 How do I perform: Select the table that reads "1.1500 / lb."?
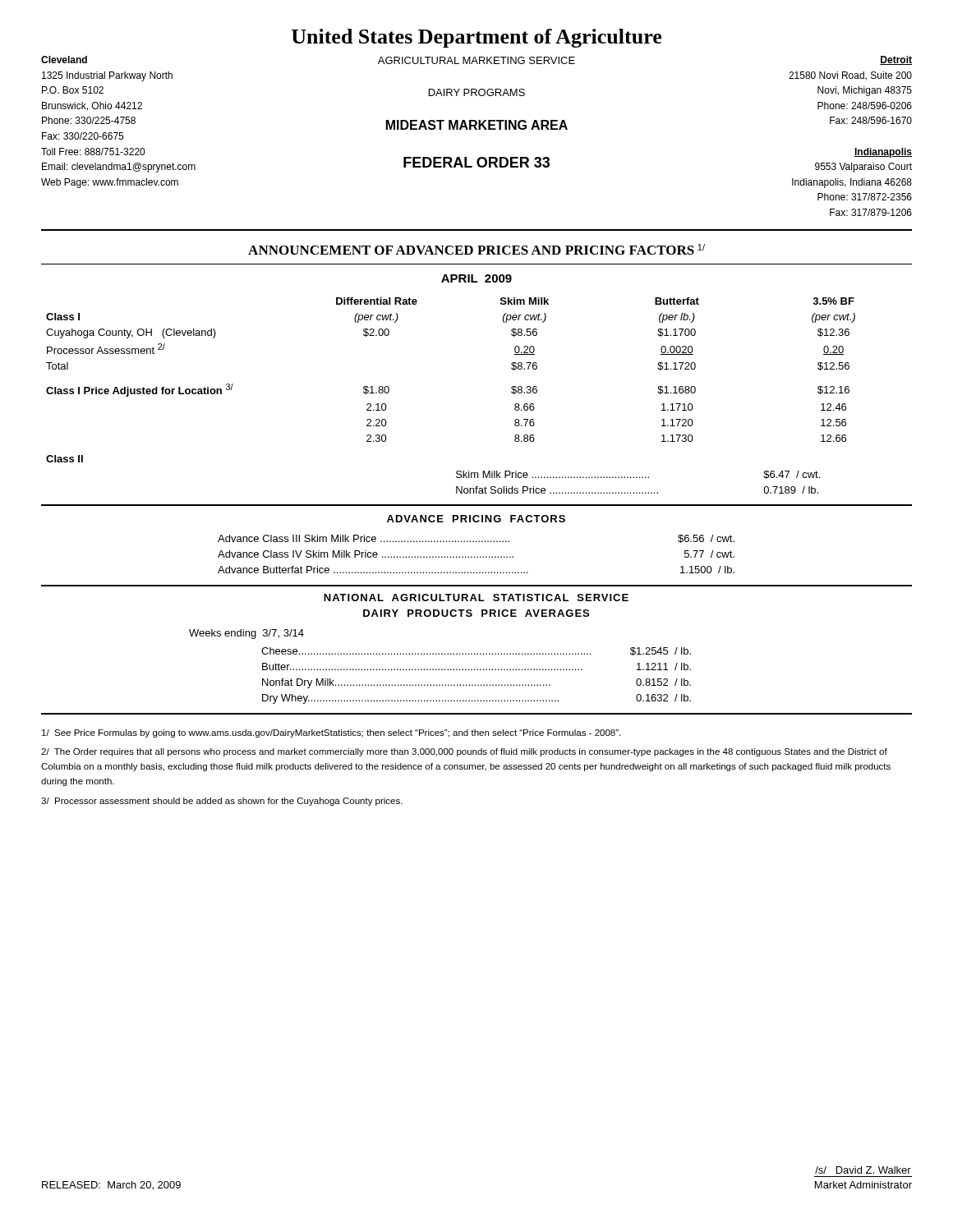point(476,554)
